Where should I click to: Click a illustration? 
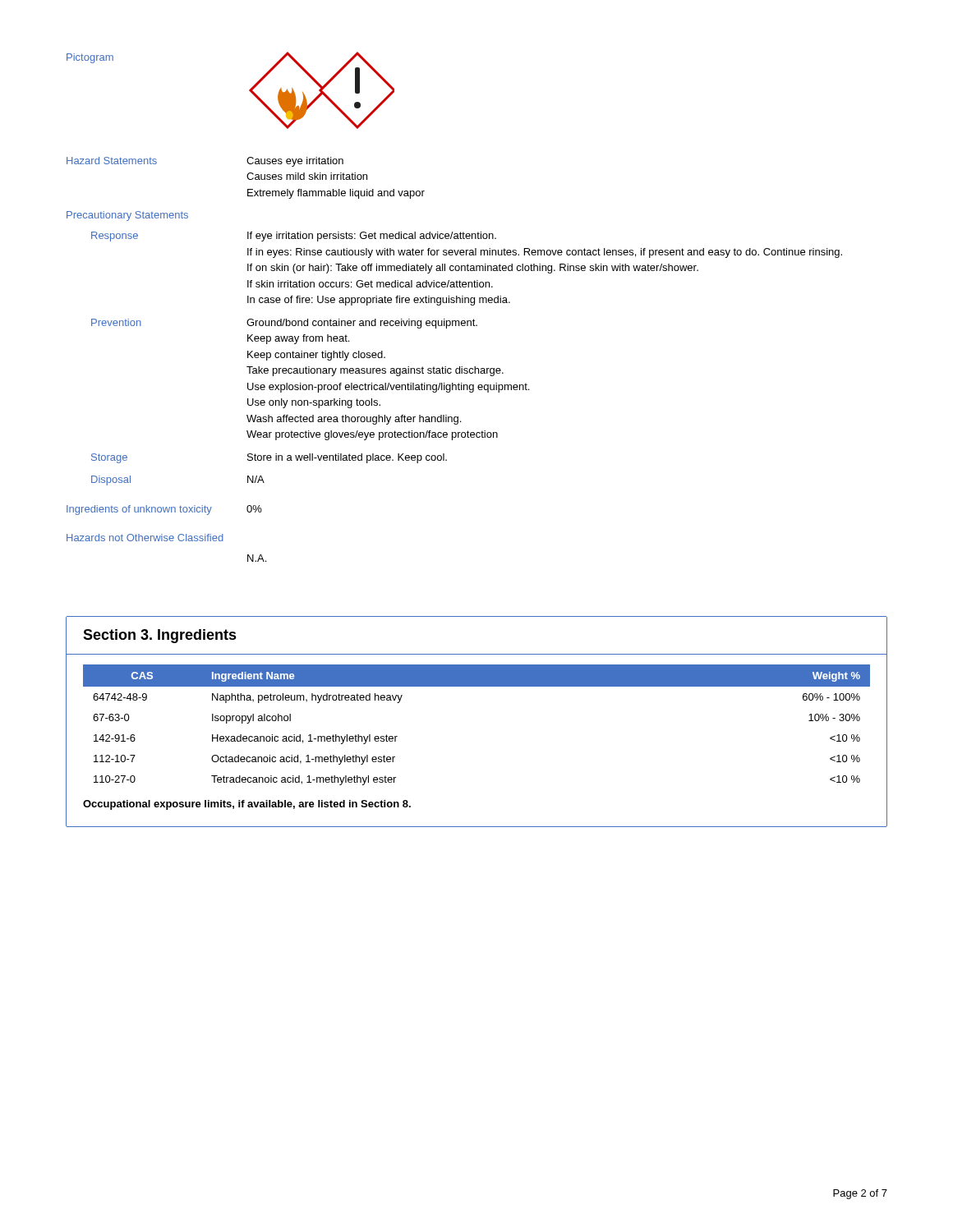(567, 97)
